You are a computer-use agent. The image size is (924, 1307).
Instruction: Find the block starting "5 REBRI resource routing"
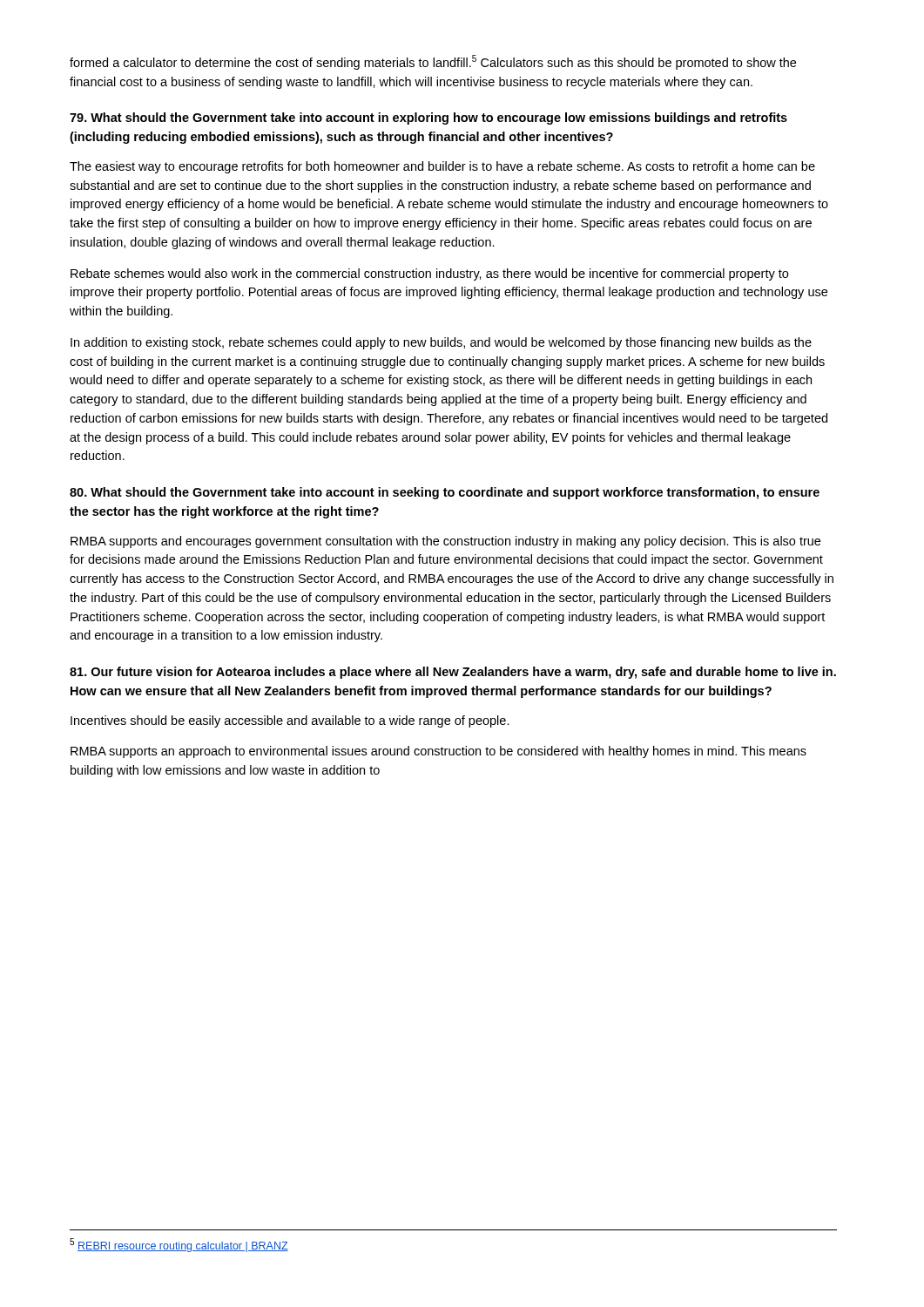coord(179,1245)
